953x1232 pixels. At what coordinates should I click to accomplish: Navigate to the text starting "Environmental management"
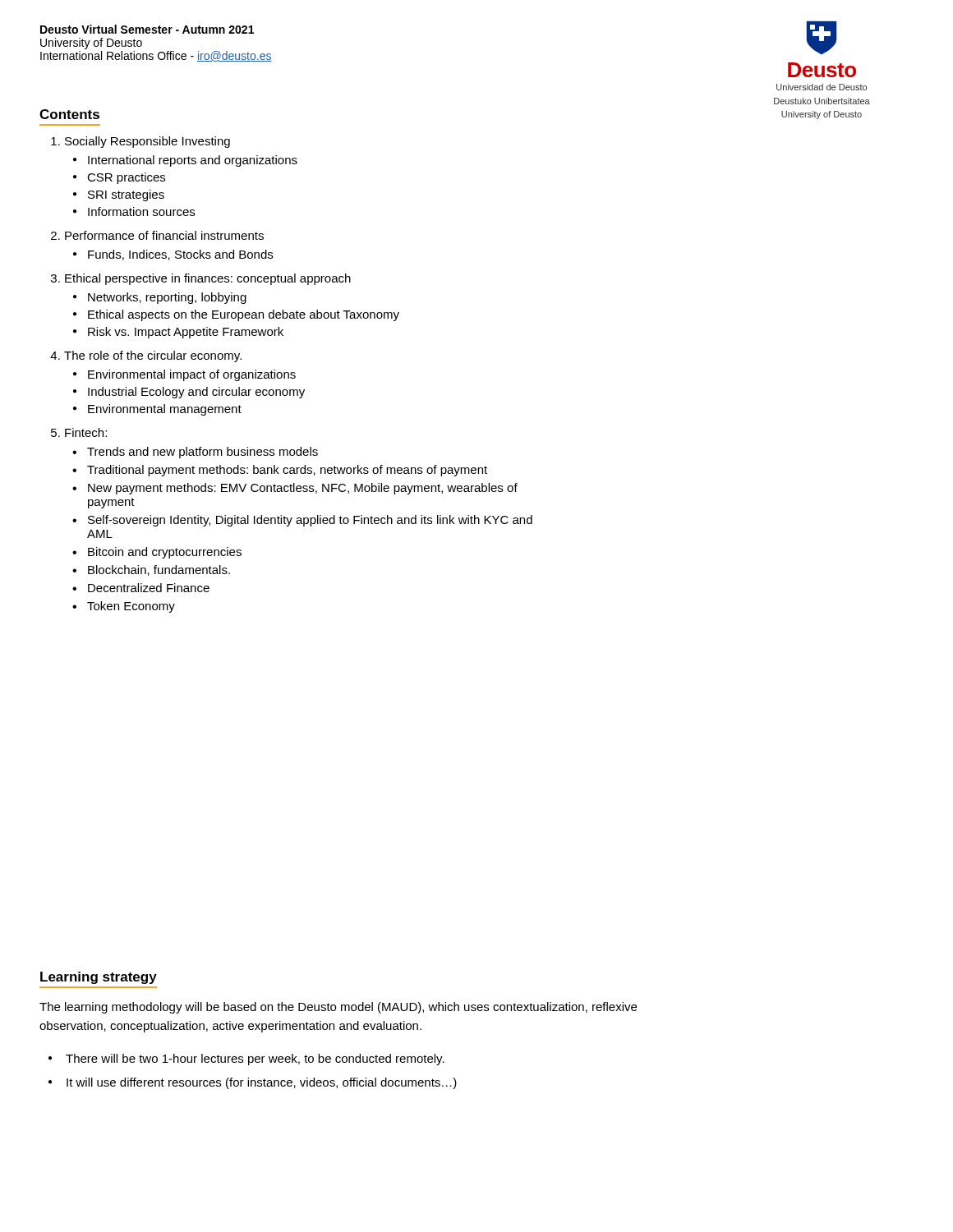tap(164, 409)
